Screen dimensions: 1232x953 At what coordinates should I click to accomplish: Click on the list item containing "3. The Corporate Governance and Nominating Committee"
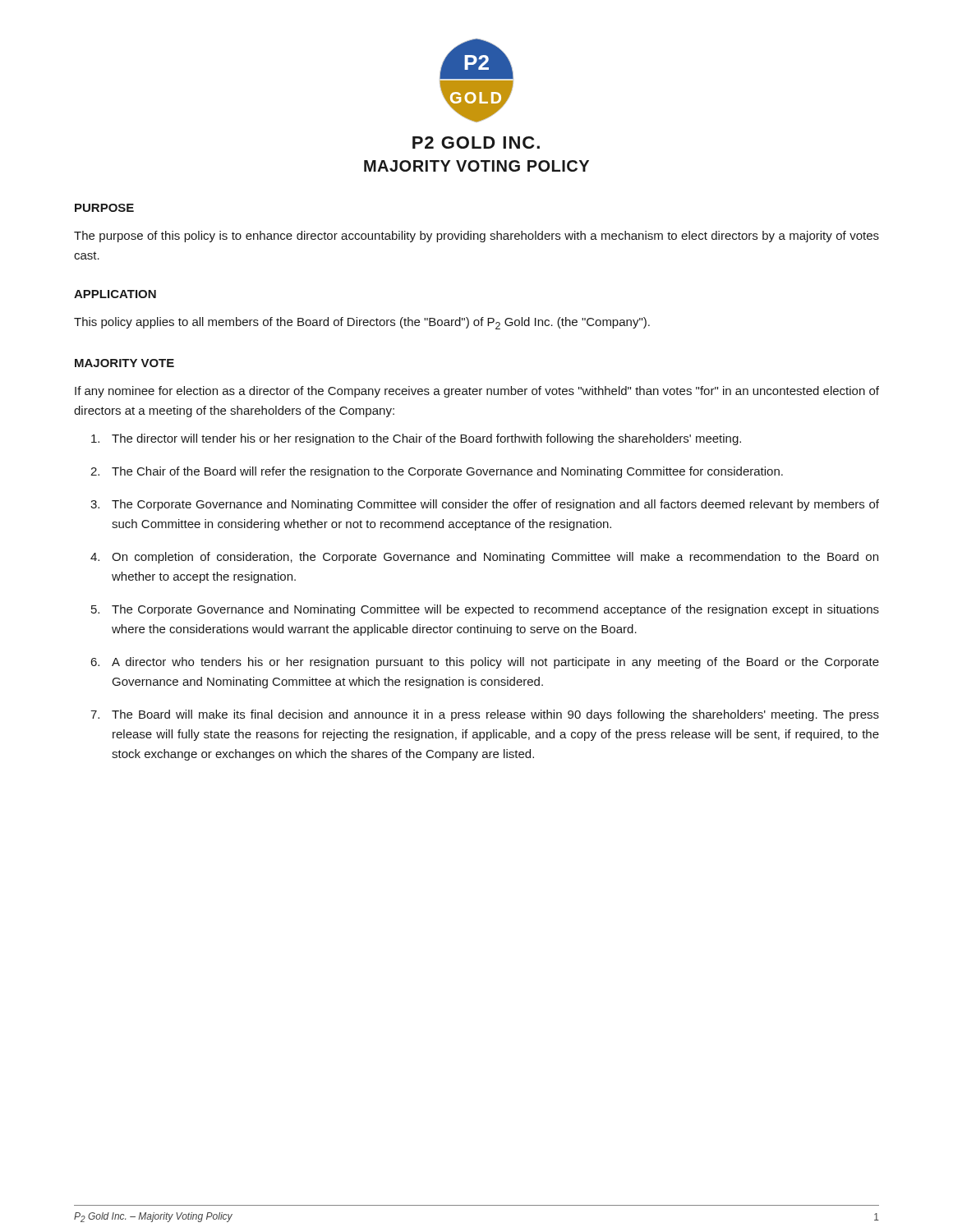click(485, 514)
